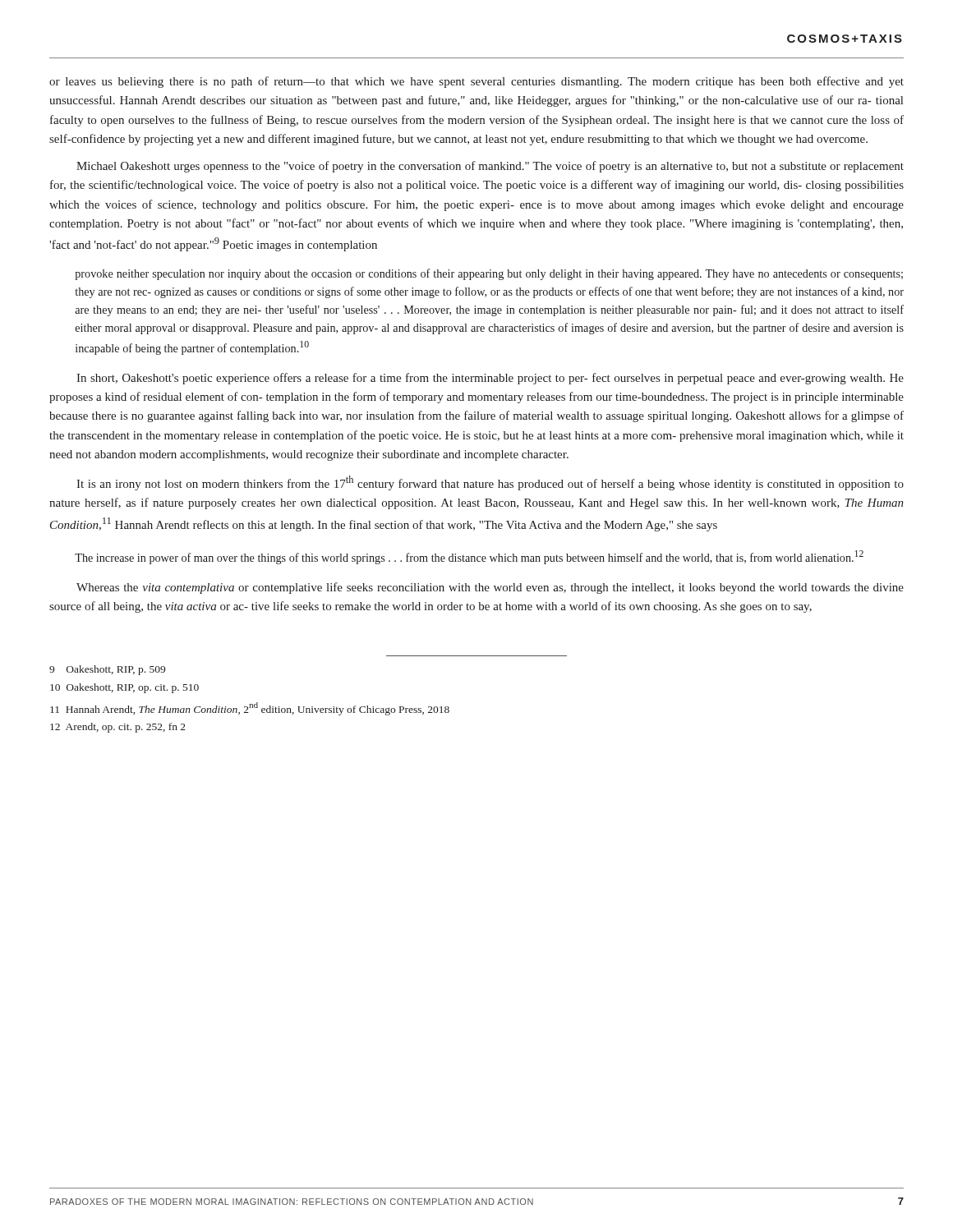Find the text block containing "Michael Oakeshott urges openness to the"
This screenshot has height=1232, width=953.
pos(476,206)
